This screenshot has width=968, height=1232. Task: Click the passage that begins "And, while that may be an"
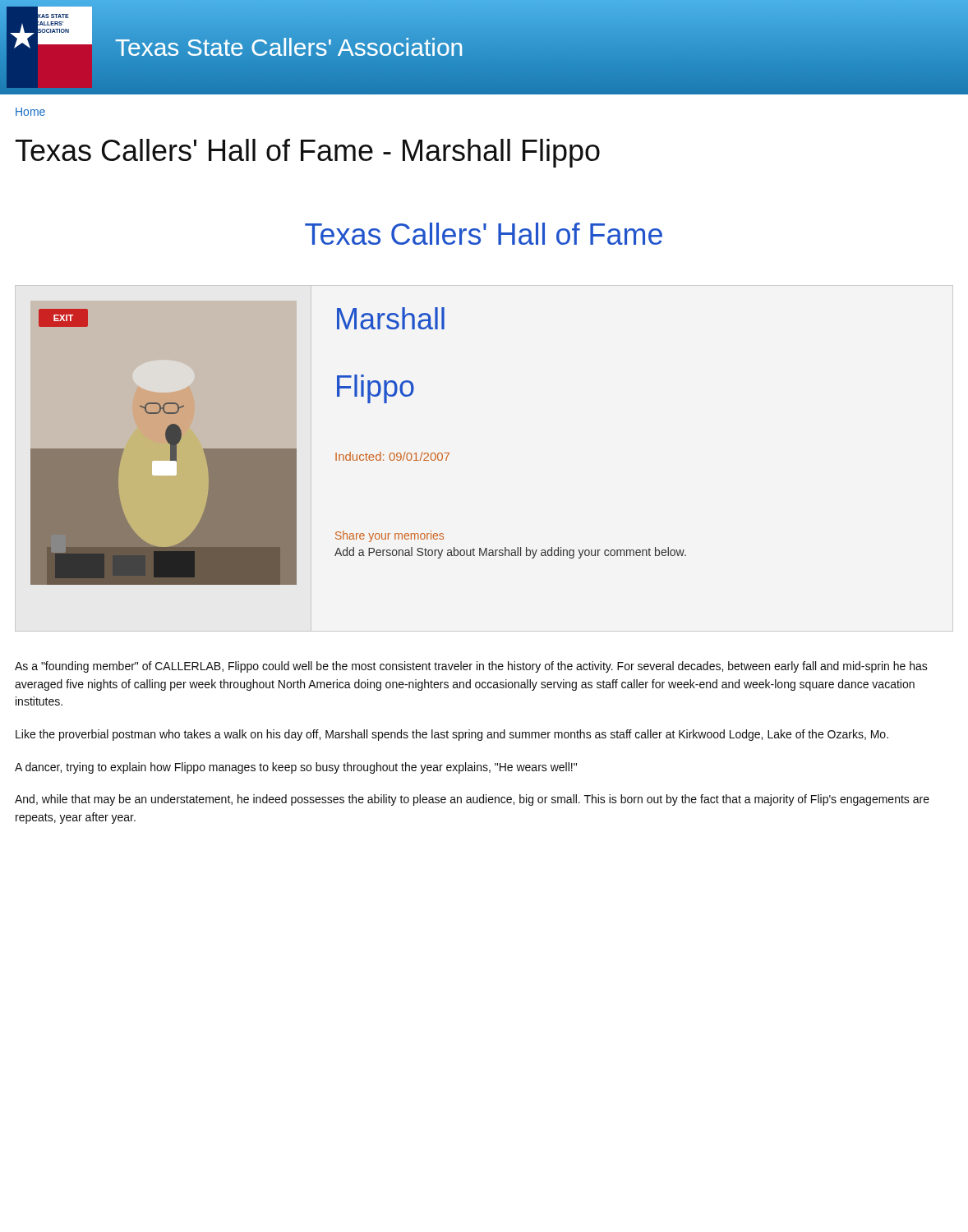click(x=472, y=808)
